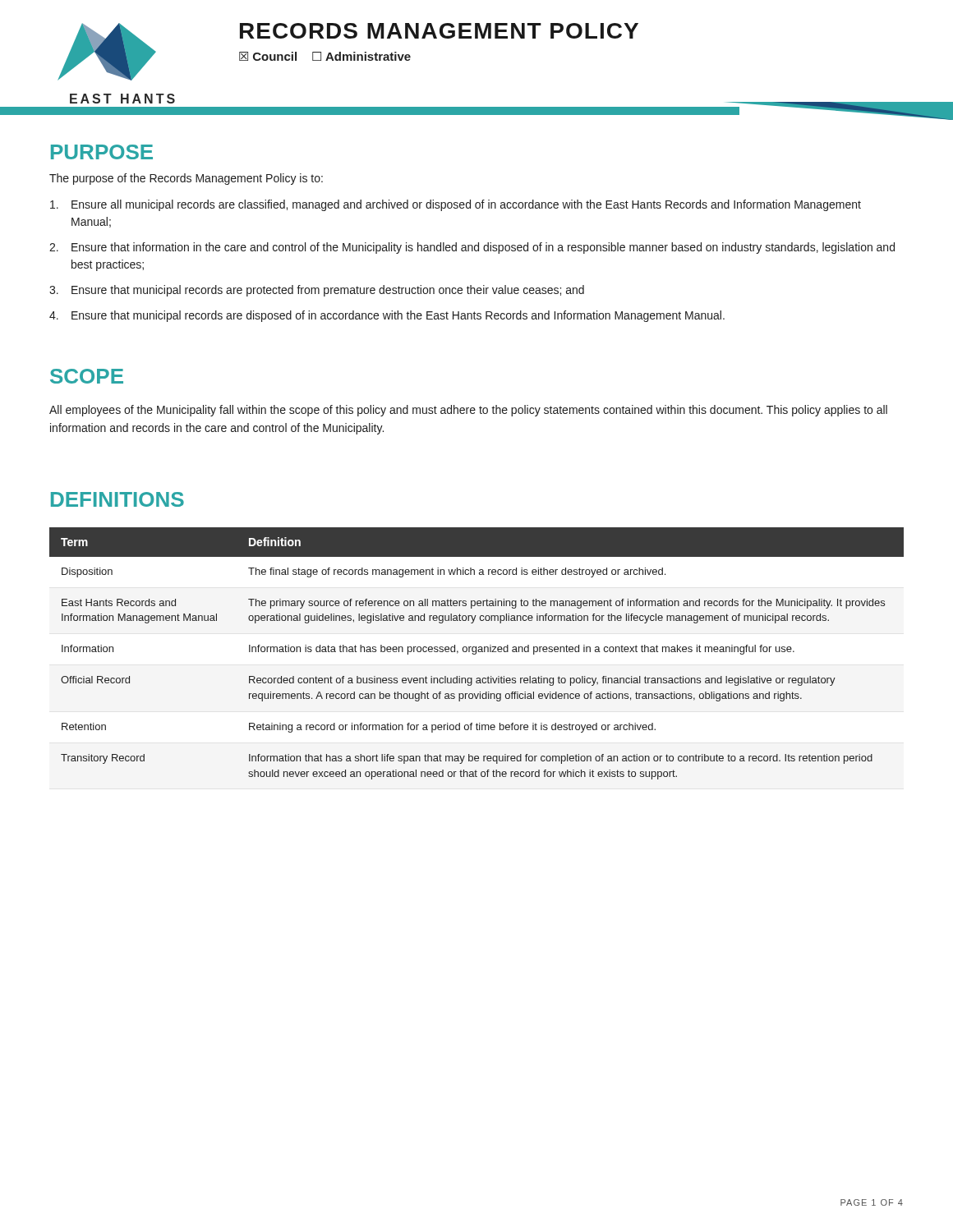Locate the passage starting "4. Ensure that municipal records are"
This screenshot has width=953, height=1232.
click(x=476, y=316)
